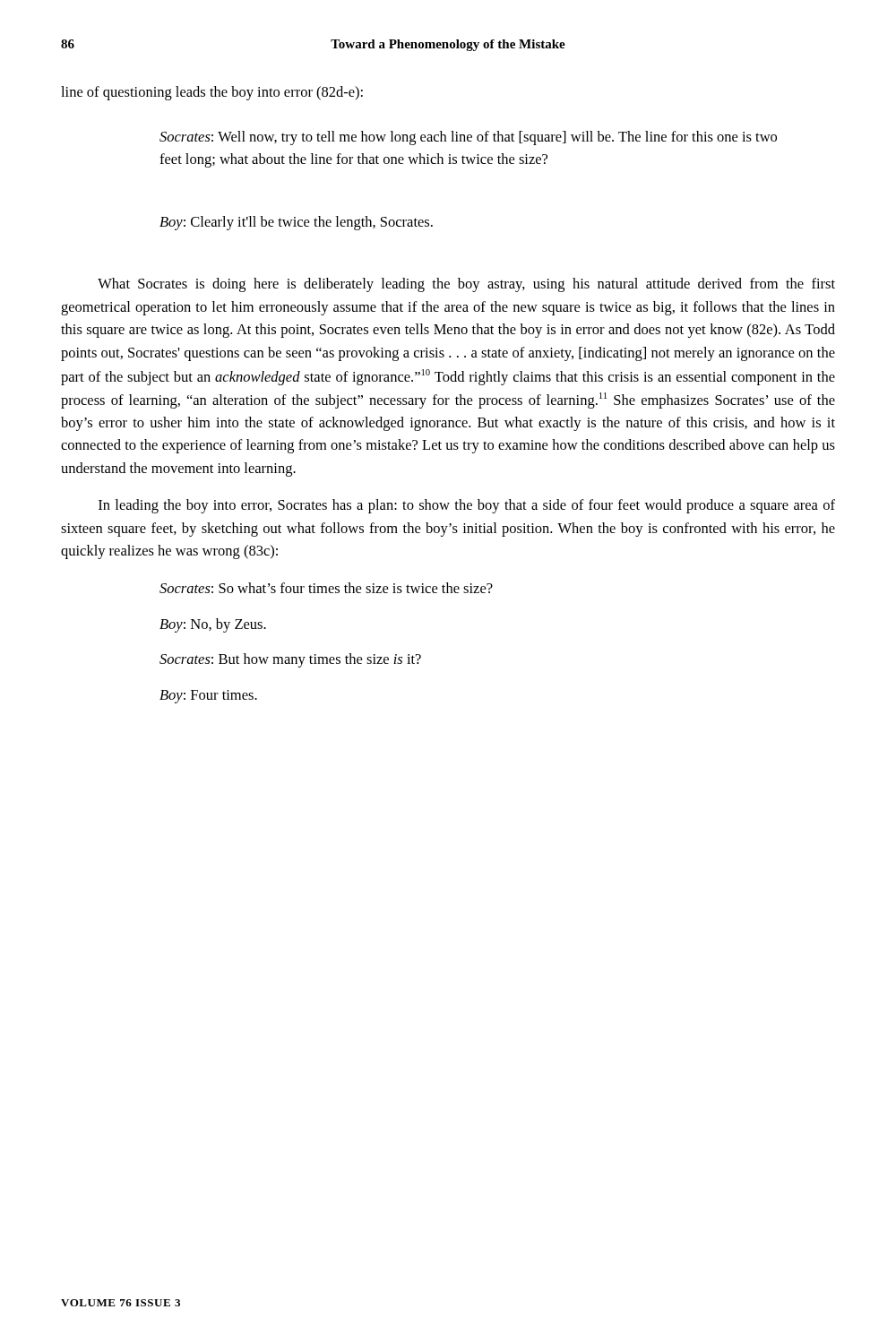Locate the text starting "In leading the boy into"

(448, 528)
